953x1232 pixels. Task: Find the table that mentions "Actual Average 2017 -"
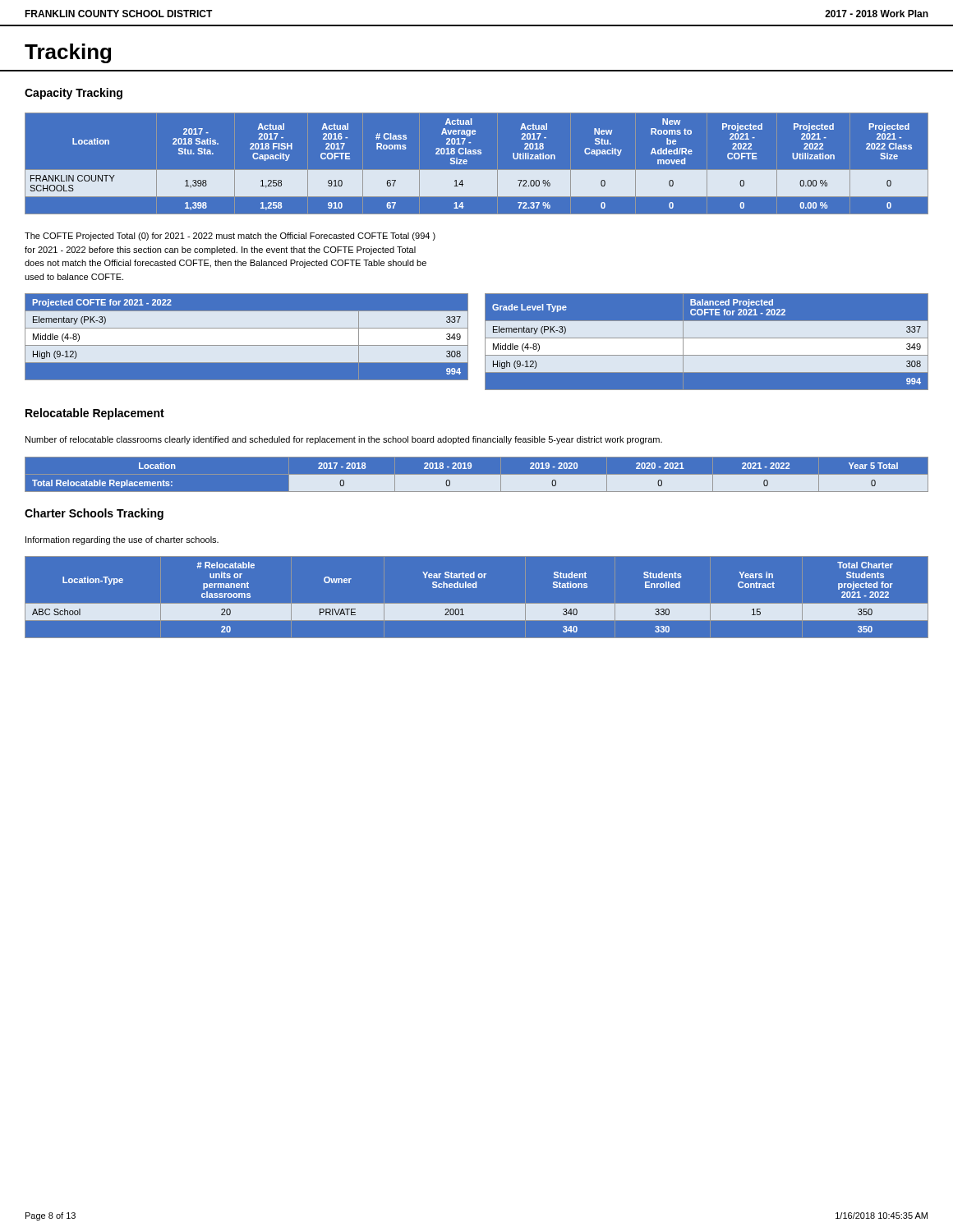(x=476, y=163)
